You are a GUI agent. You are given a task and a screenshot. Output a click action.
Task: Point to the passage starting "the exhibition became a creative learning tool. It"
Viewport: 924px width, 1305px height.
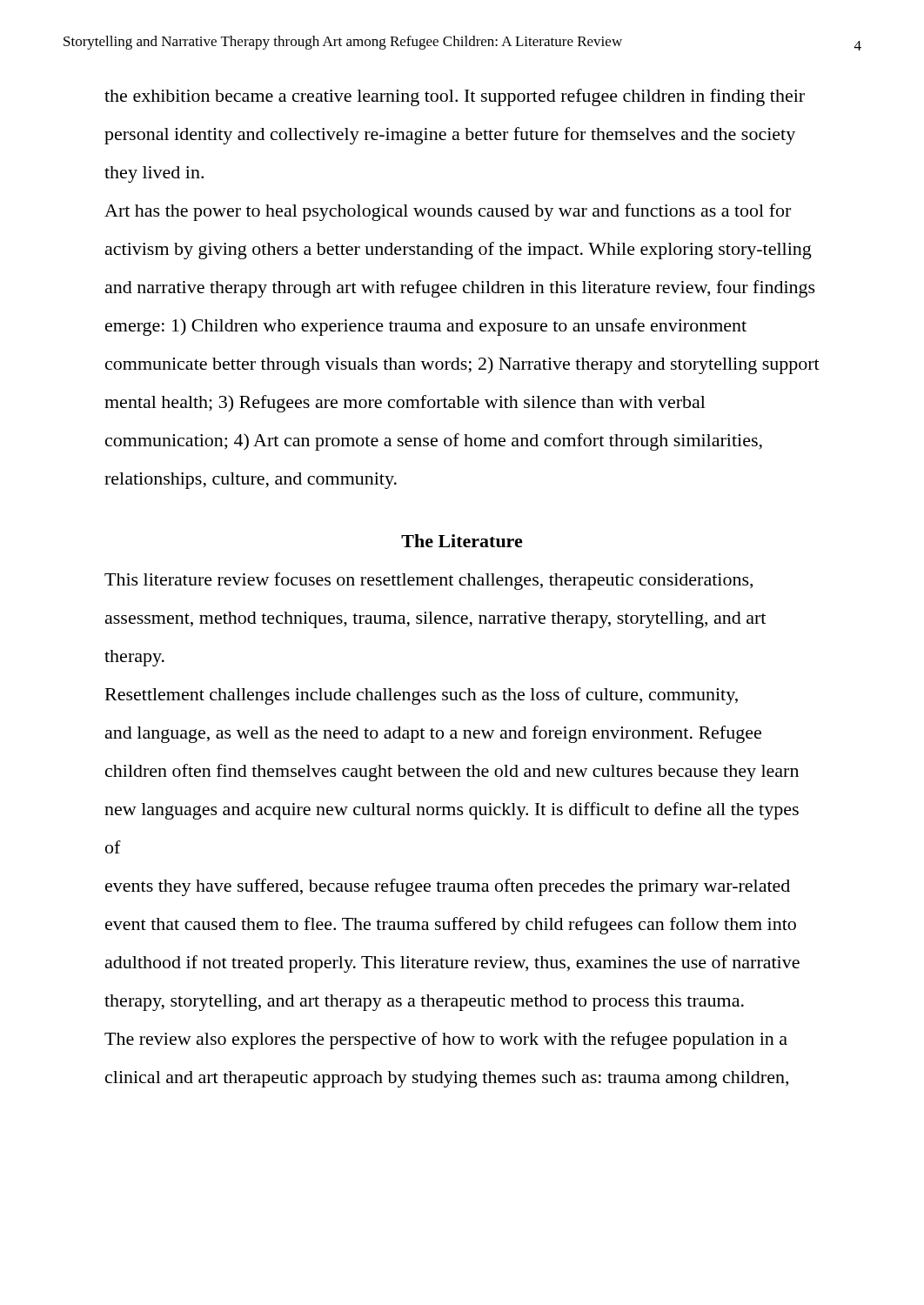click(x=462, y=134)
